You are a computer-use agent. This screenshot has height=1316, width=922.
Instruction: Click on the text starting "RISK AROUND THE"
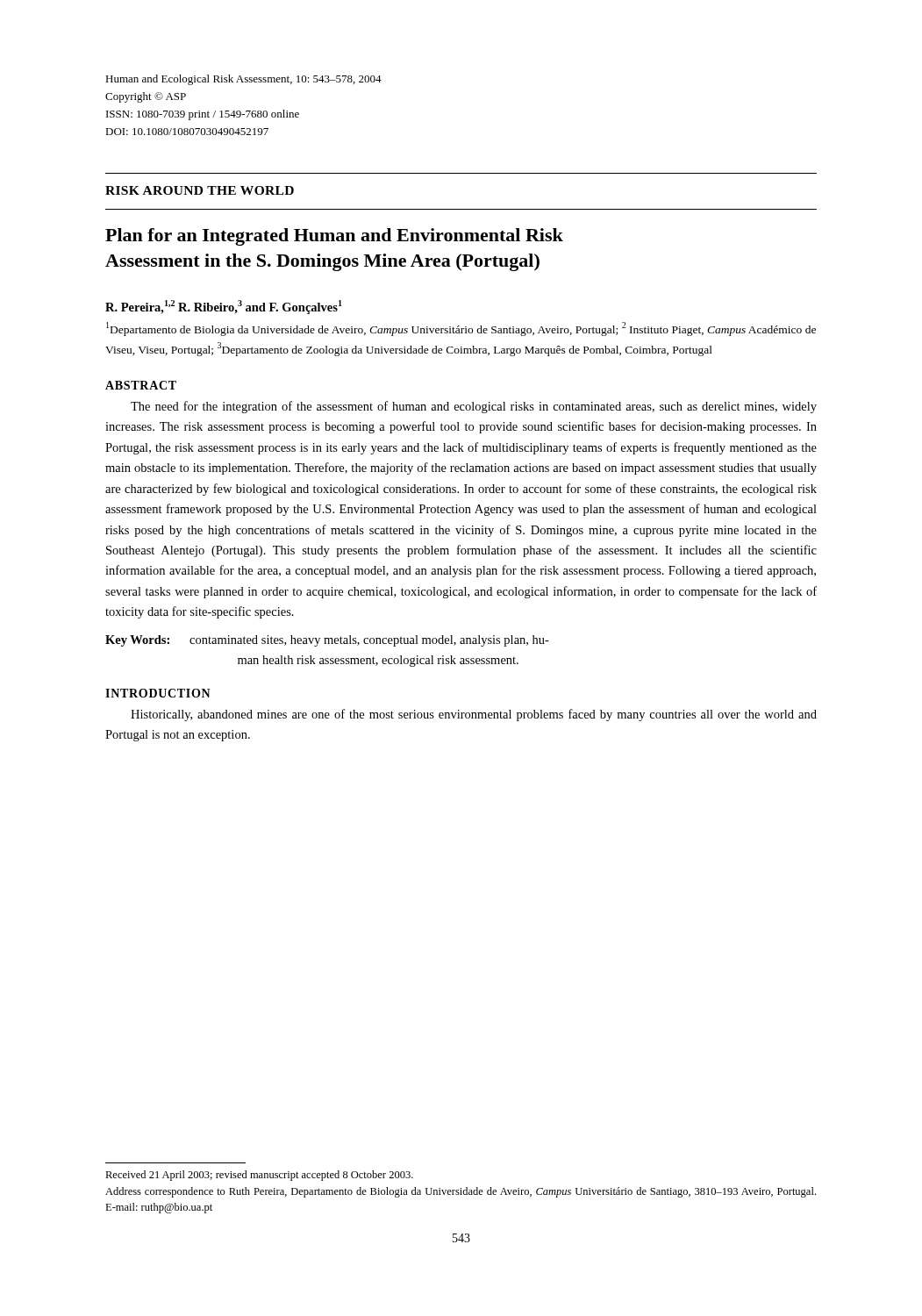(200, 190)
